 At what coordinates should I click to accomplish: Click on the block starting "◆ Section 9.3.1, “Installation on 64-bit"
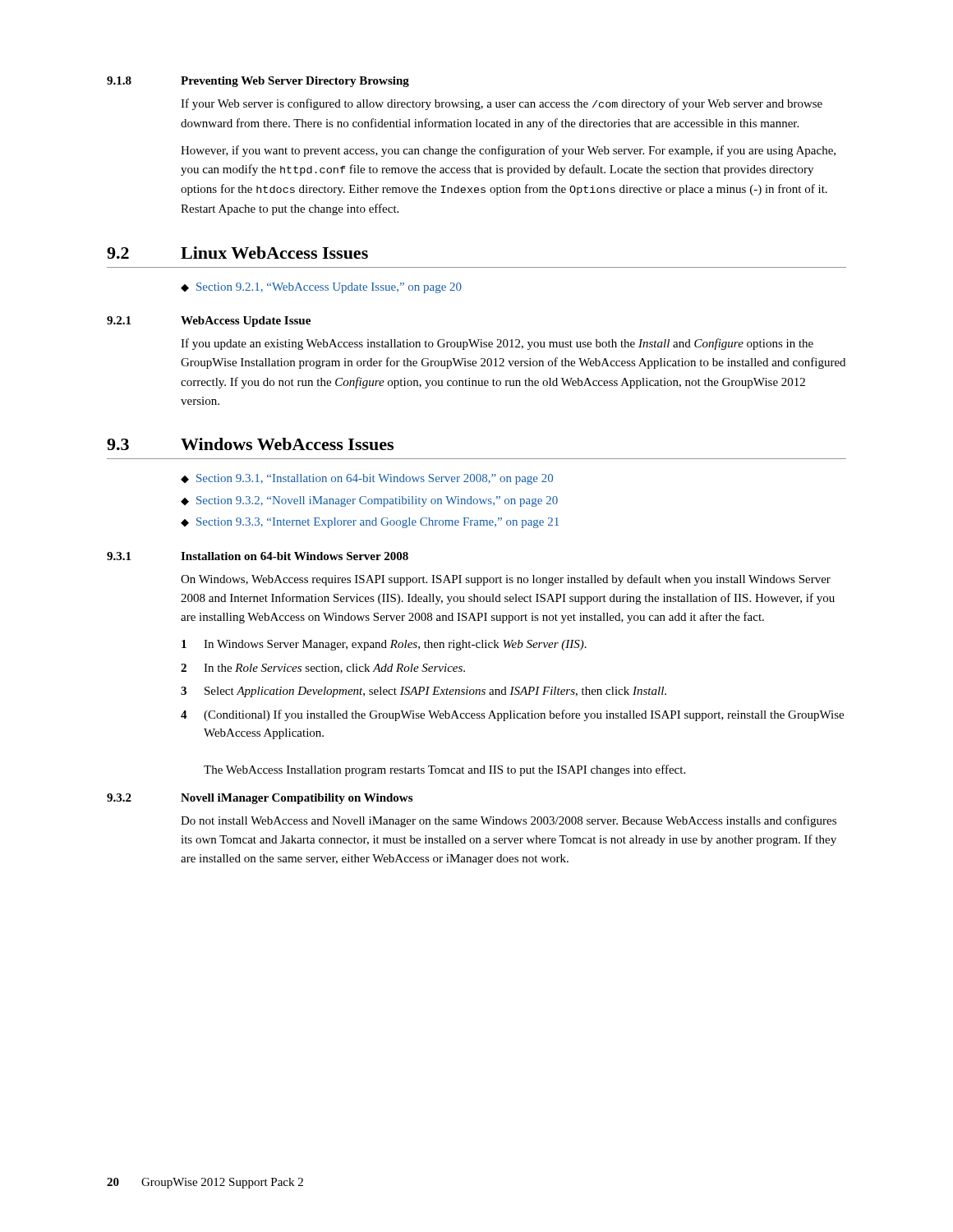pos(367,478)
